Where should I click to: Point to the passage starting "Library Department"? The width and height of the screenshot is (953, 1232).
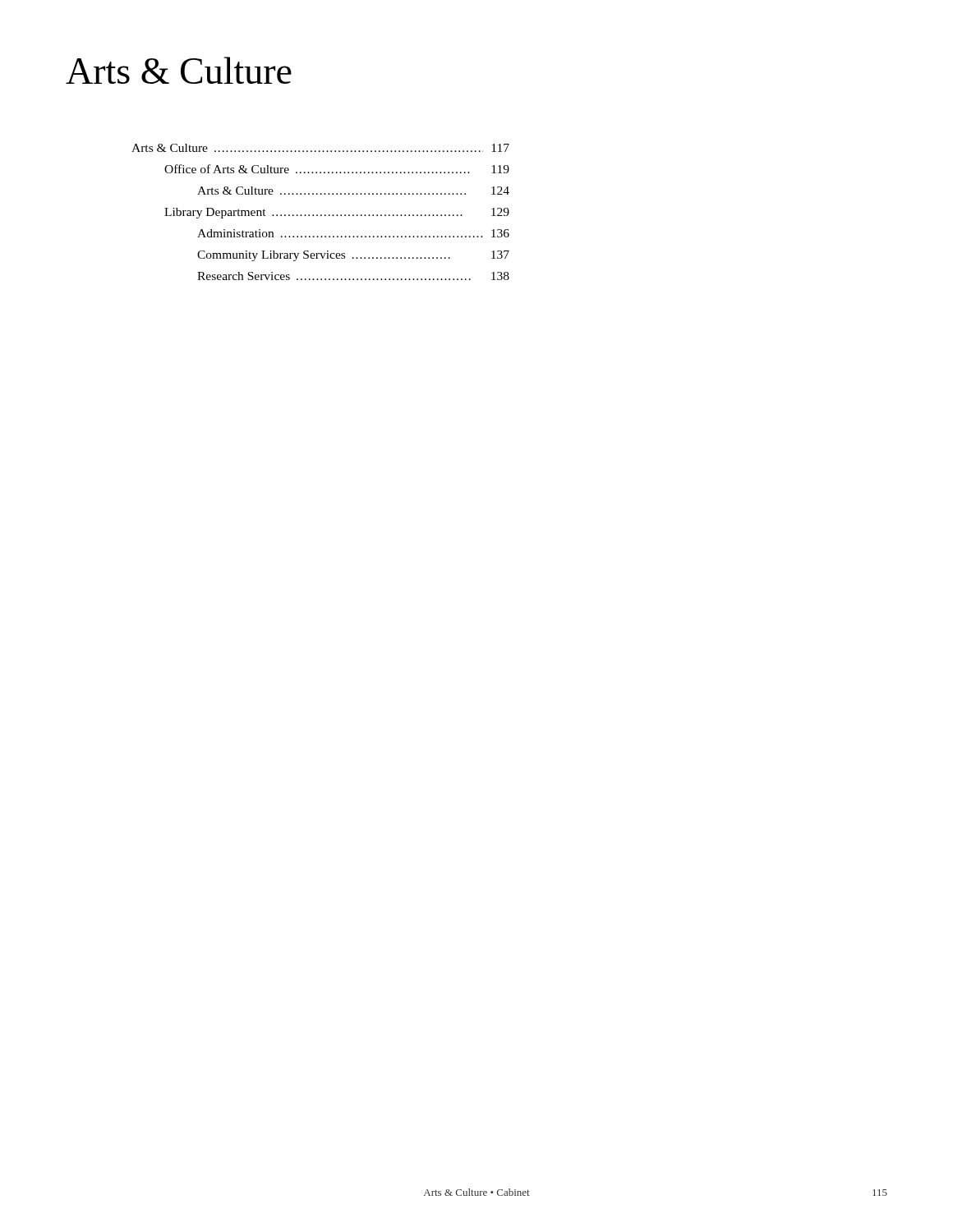[x=320, y=214]
